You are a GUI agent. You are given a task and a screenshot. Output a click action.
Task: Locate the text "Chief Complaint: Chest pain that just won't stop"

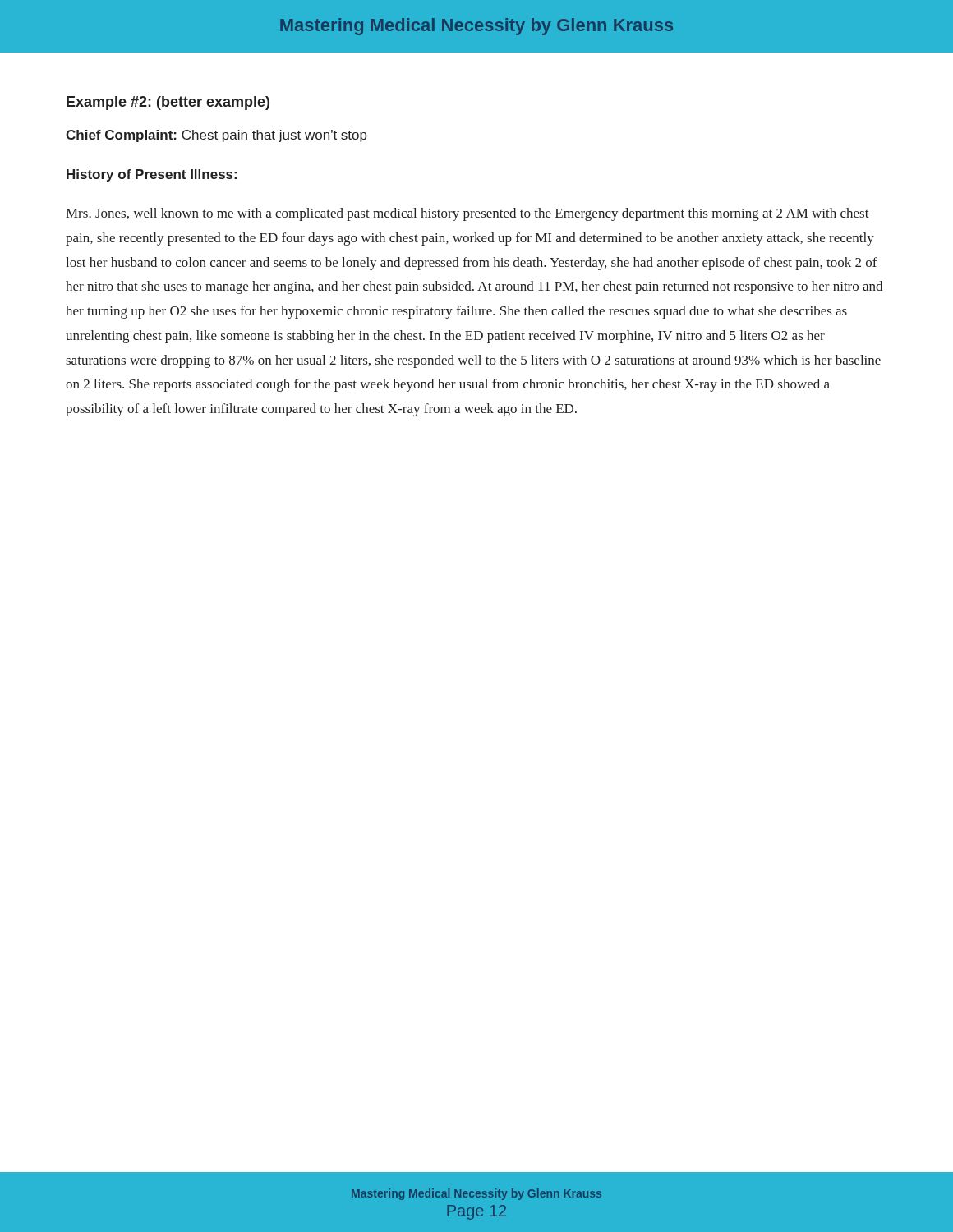pos(216,135)
